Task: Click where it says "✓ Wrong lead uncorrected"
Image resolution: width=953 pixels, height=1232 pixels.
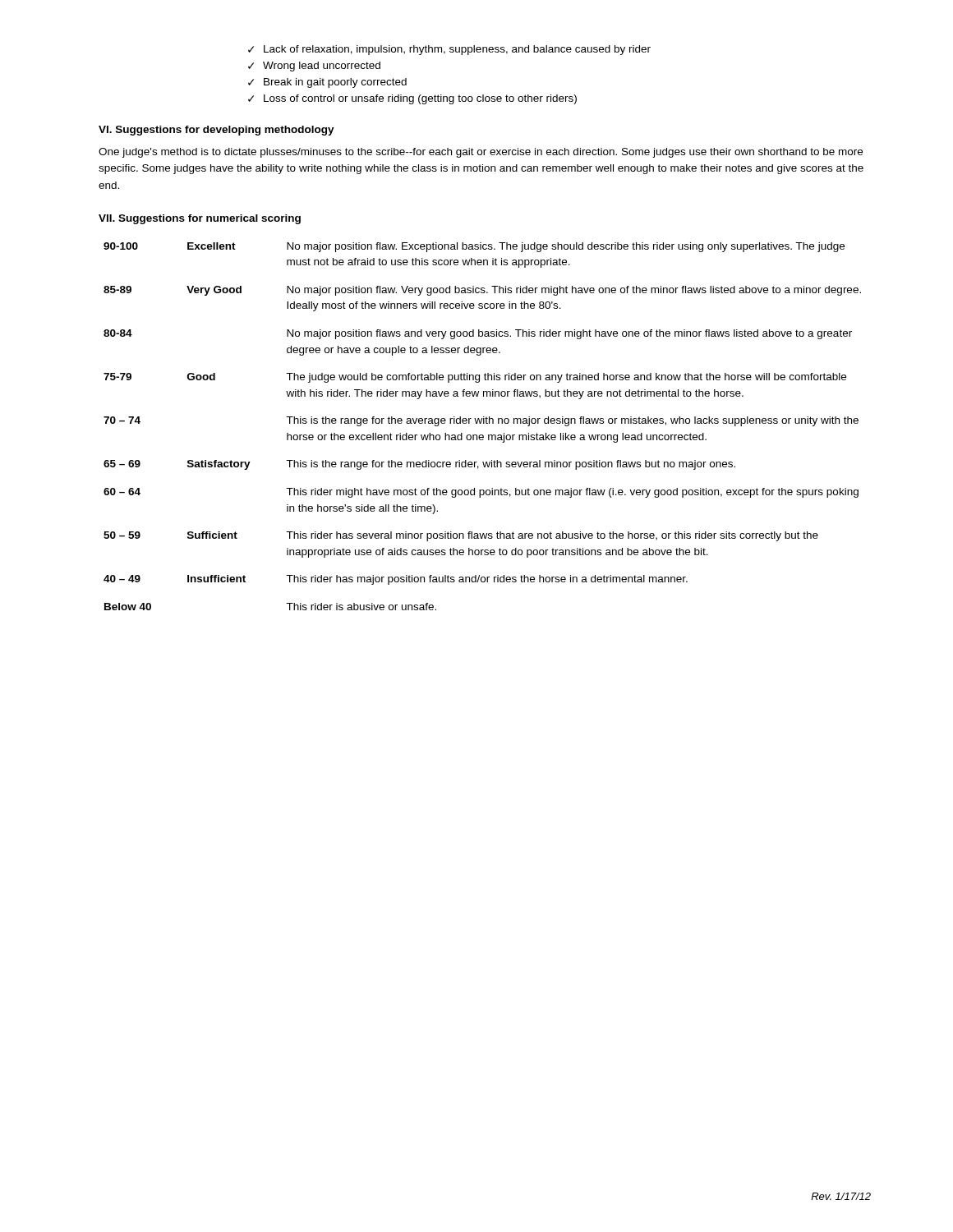Action: pos(314,66)
